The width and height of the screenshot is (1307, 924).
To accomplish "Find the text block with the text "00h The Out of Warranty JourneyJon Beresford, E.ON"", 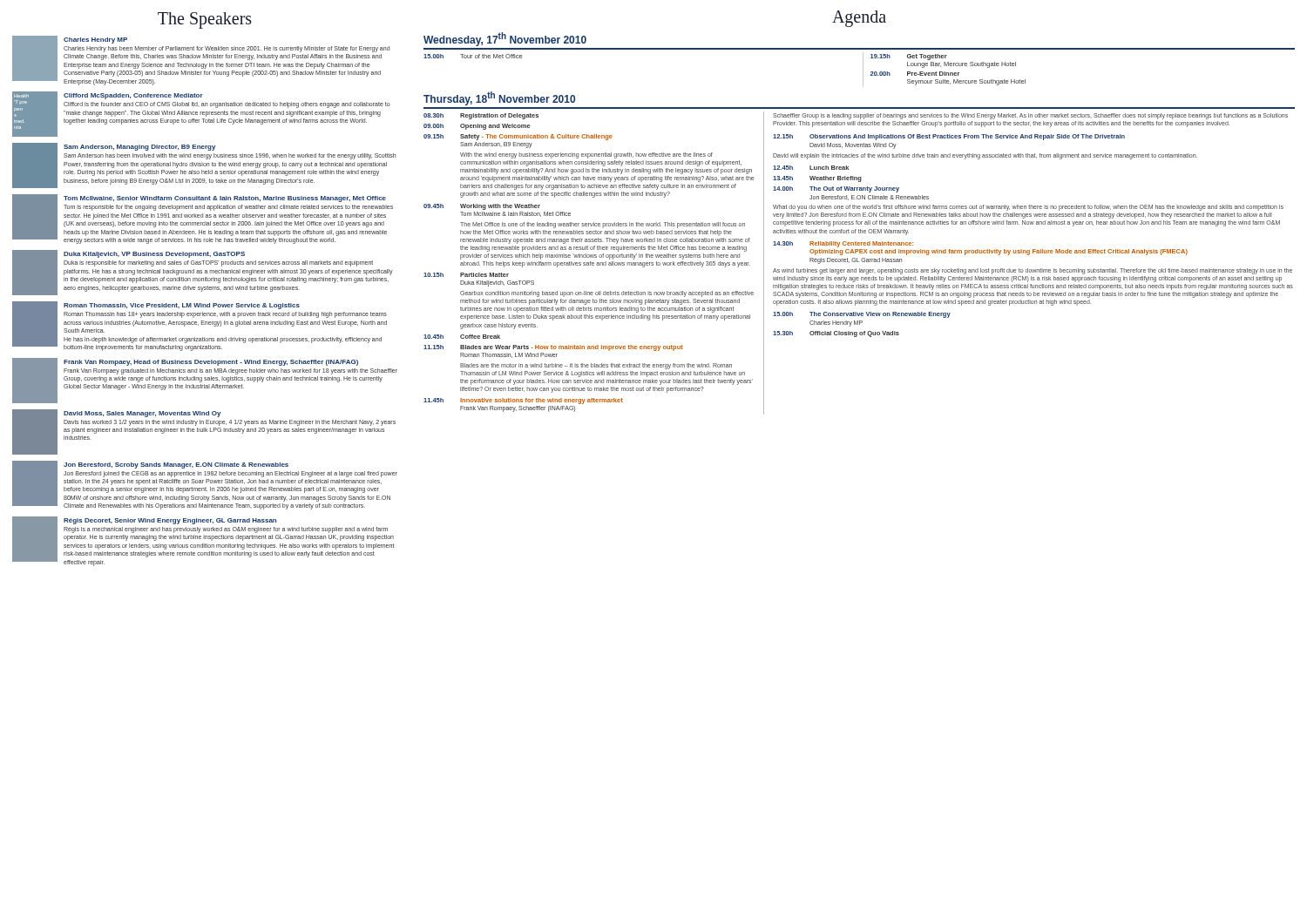I will click(x=851, y=193).
